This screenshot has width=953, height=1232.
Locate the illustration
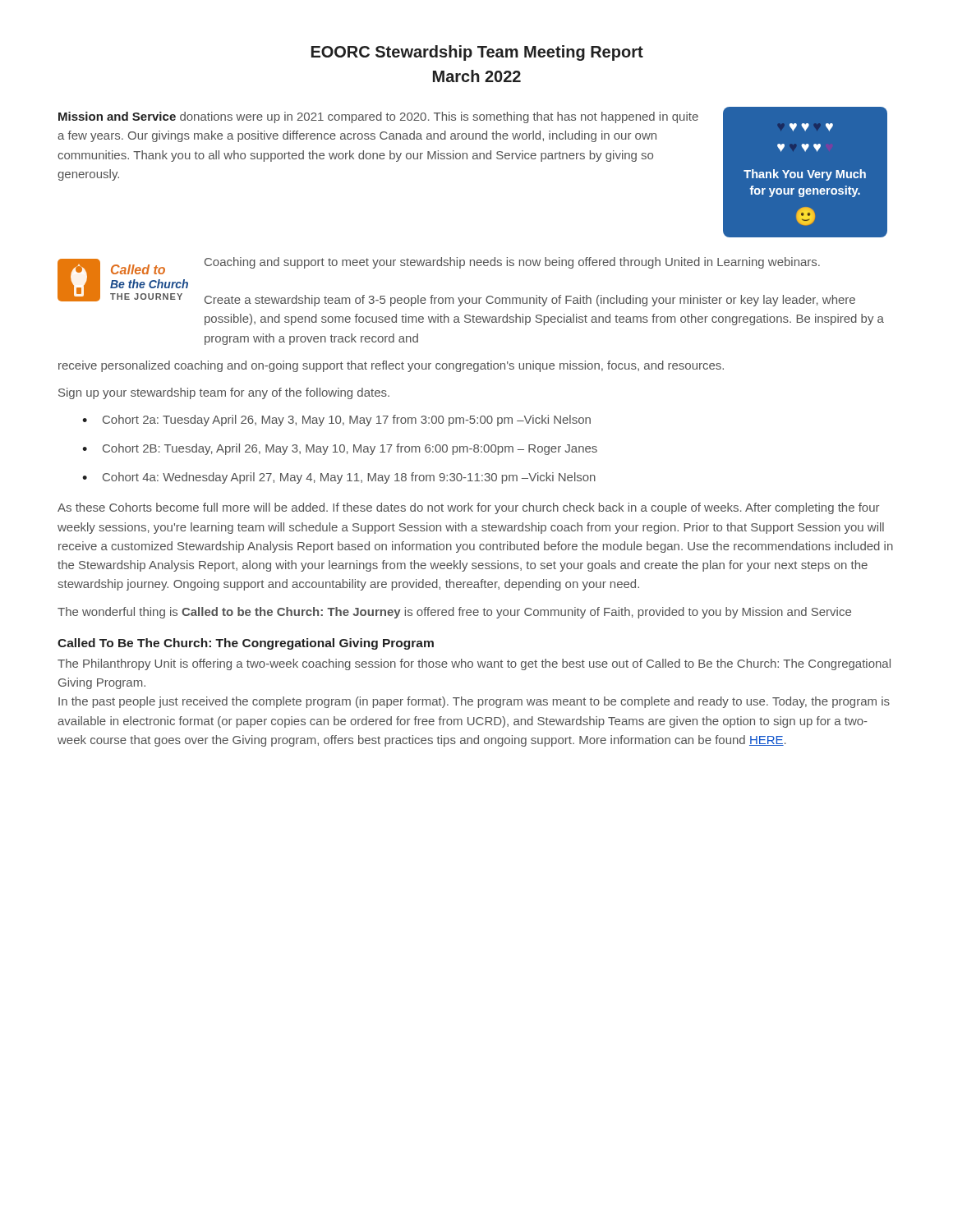pyautogui.click(x=809, y=172)
